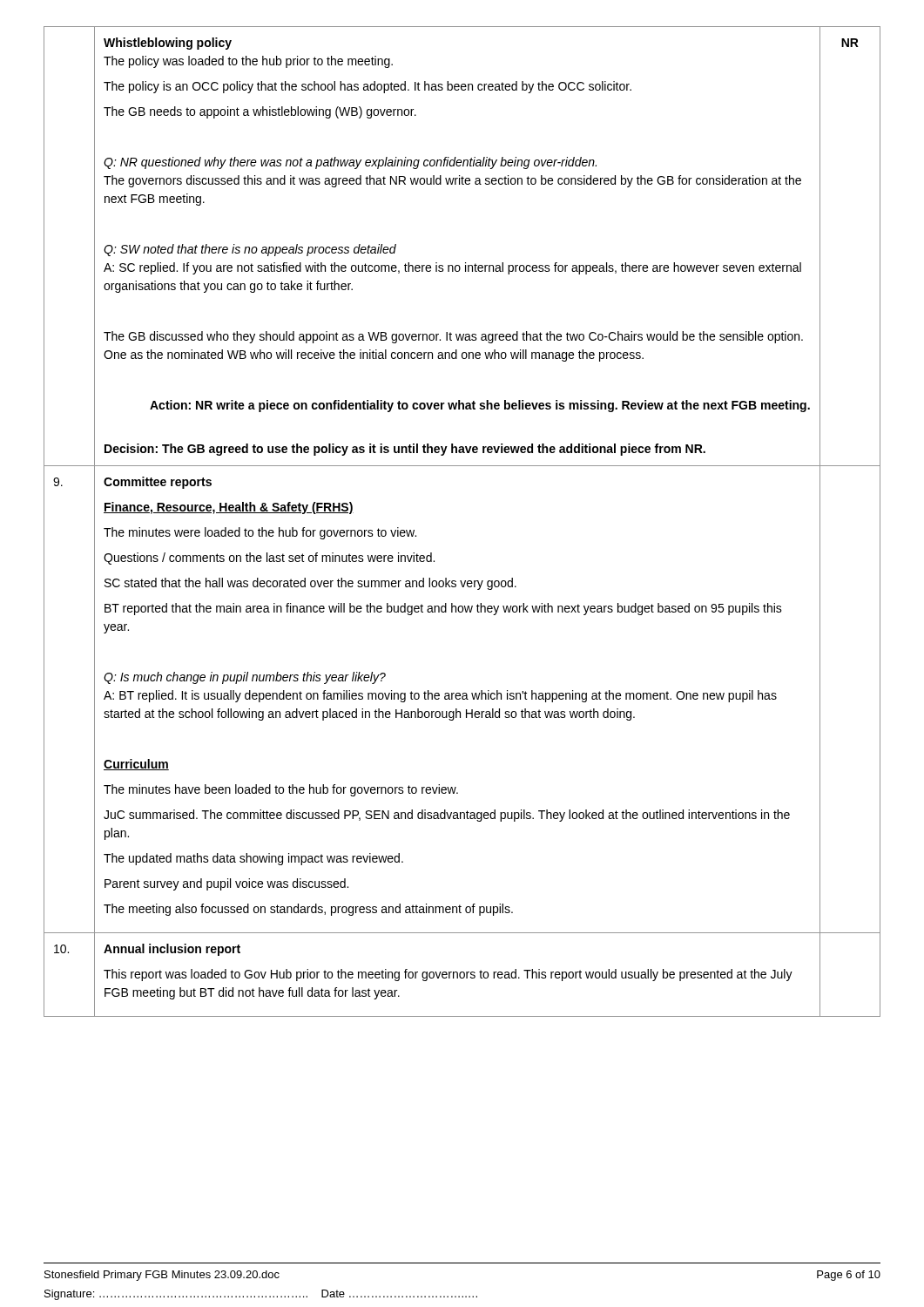
Task: Select the text block with the text "Signature: ……………………………………………….. Date"
Action: 261,1294
